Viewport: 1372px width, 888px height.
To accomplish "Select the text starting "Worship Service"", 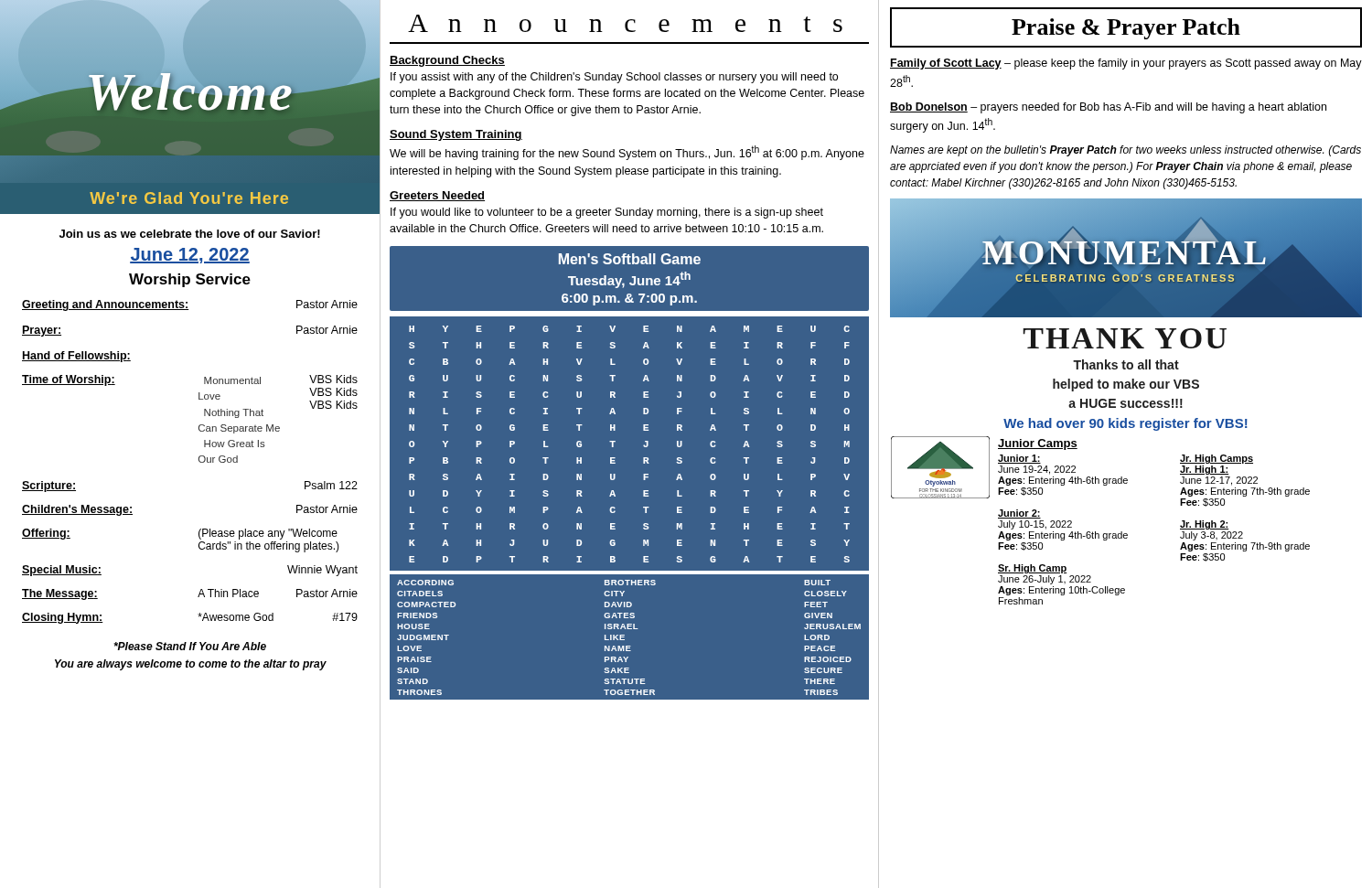I will pos(190,279).
